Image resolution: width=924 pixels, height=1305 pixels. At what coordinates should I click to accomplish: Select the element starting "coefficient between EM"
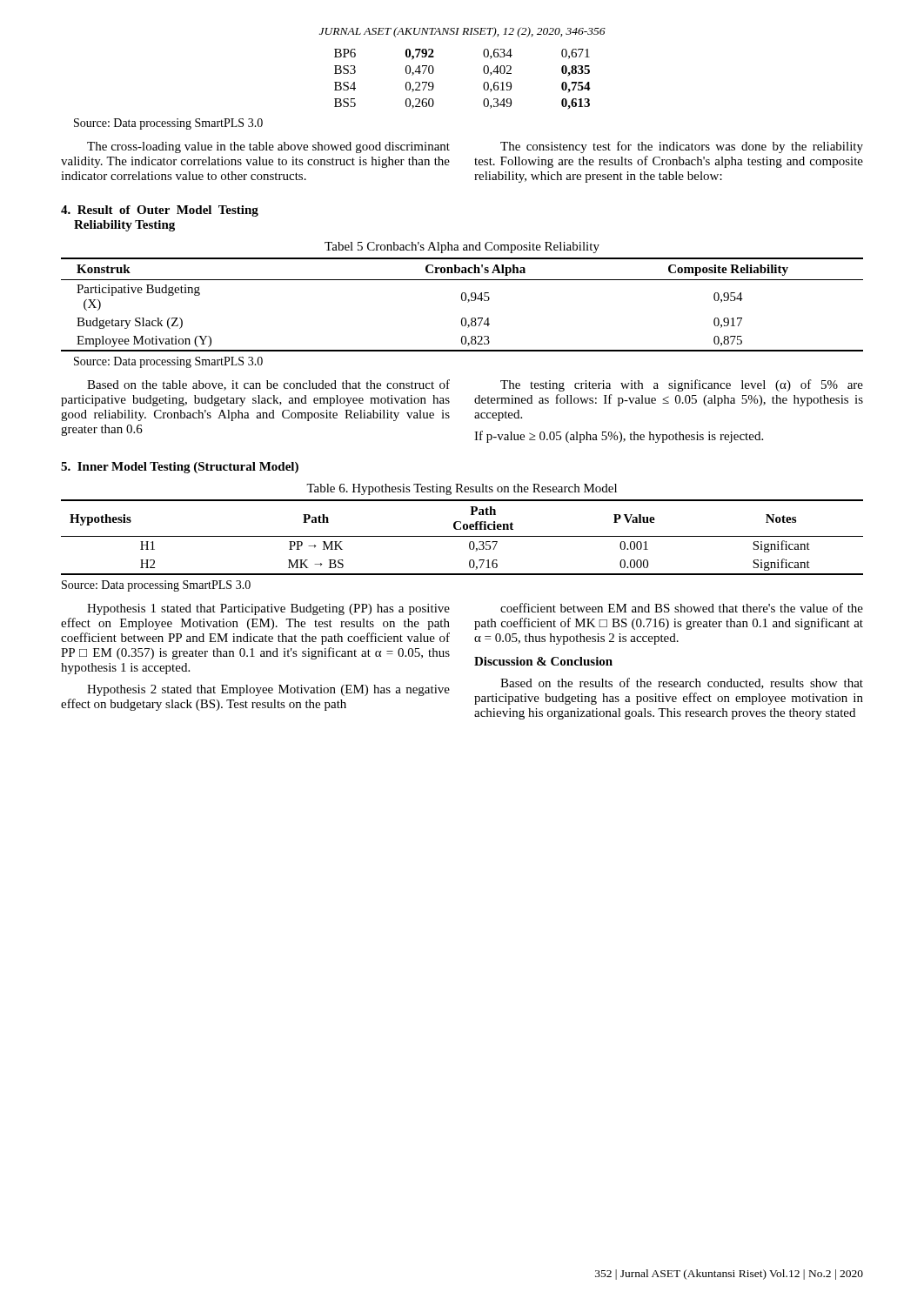(682, 608)
